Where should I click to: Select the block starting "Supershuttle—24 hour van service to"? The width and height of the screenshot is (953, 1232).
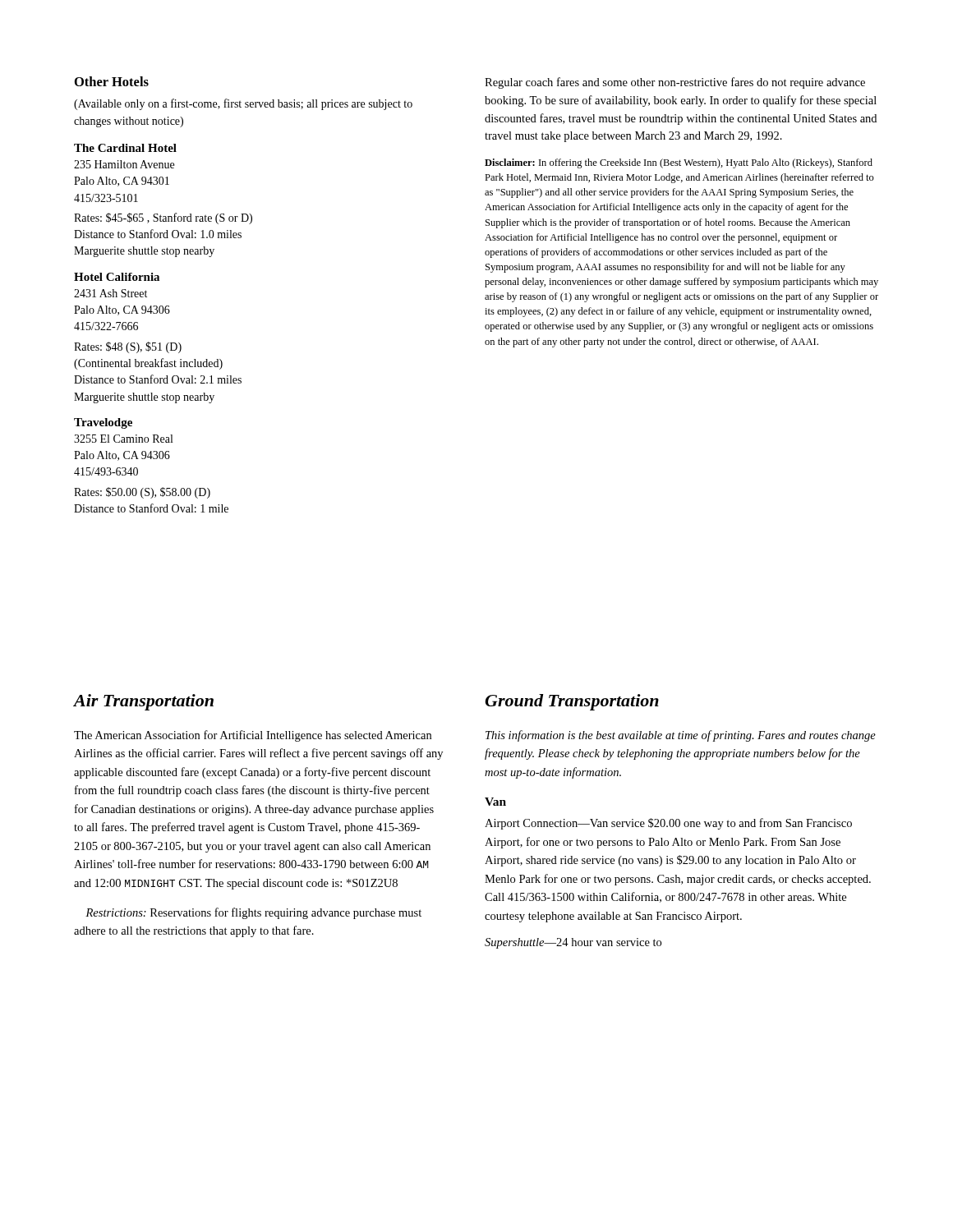point(573,942)
